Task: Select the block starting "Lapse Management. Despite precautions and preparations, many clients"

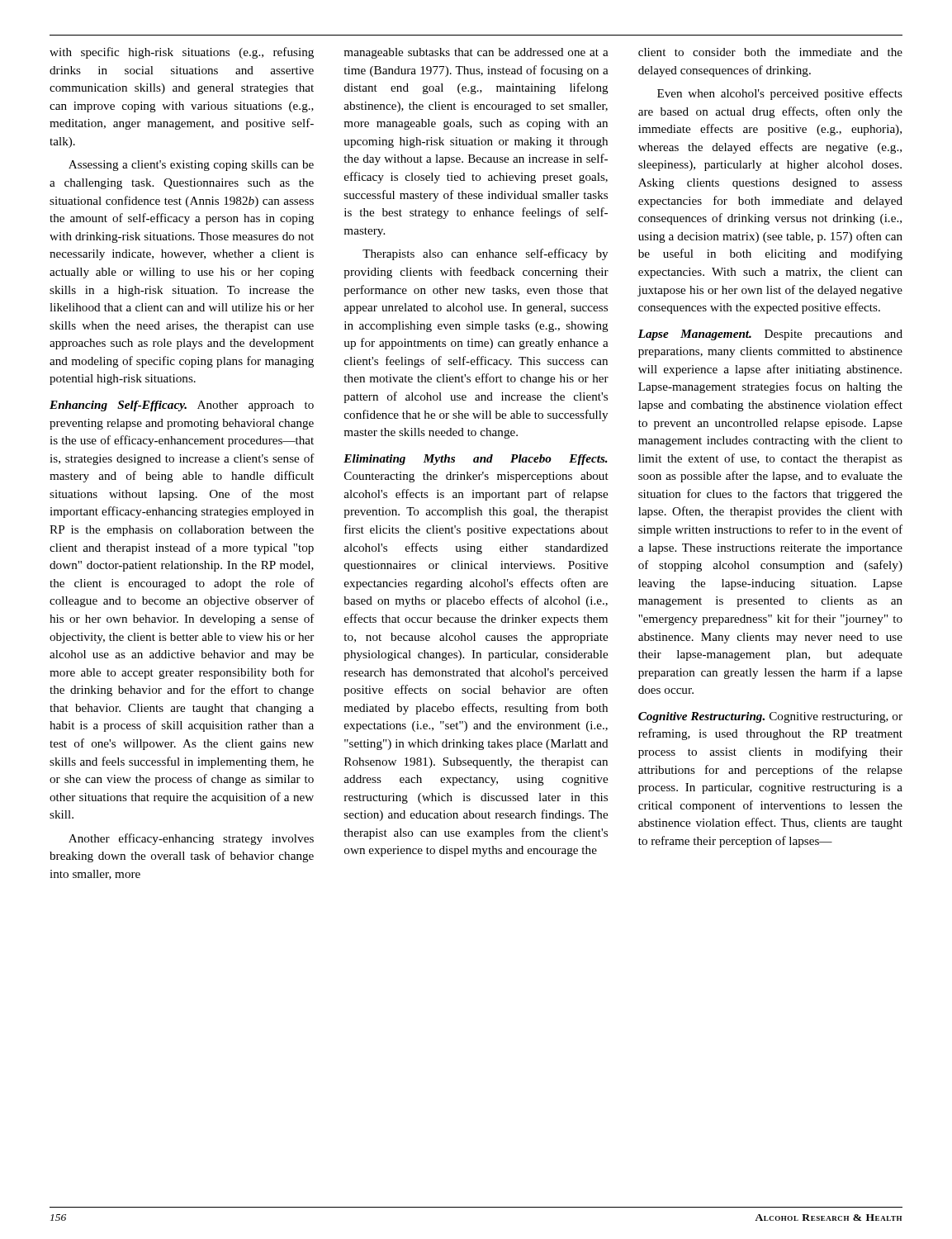Action: coord(770,512)
